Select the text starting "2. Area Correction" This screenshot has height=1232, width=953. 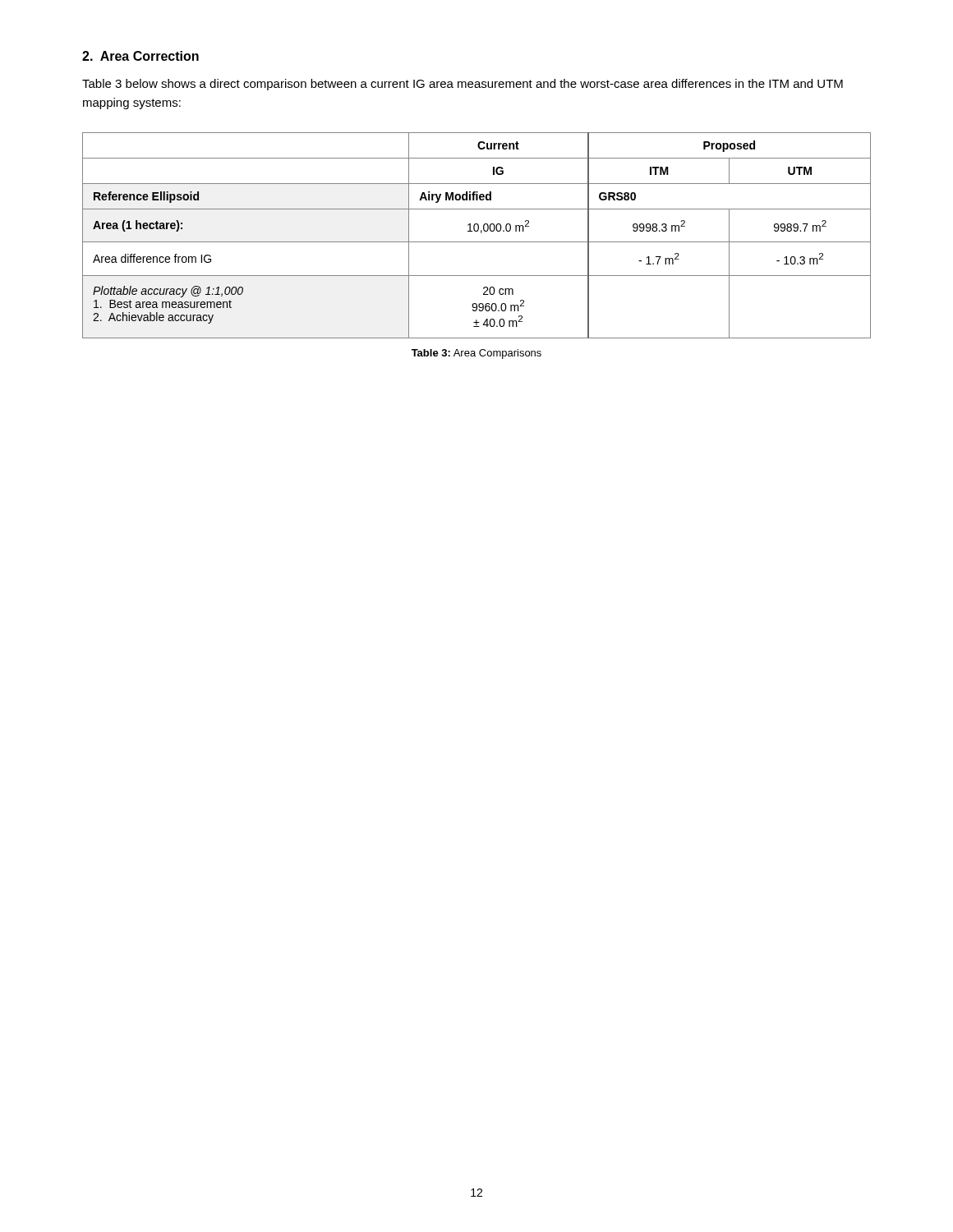(x=141, y=56)
